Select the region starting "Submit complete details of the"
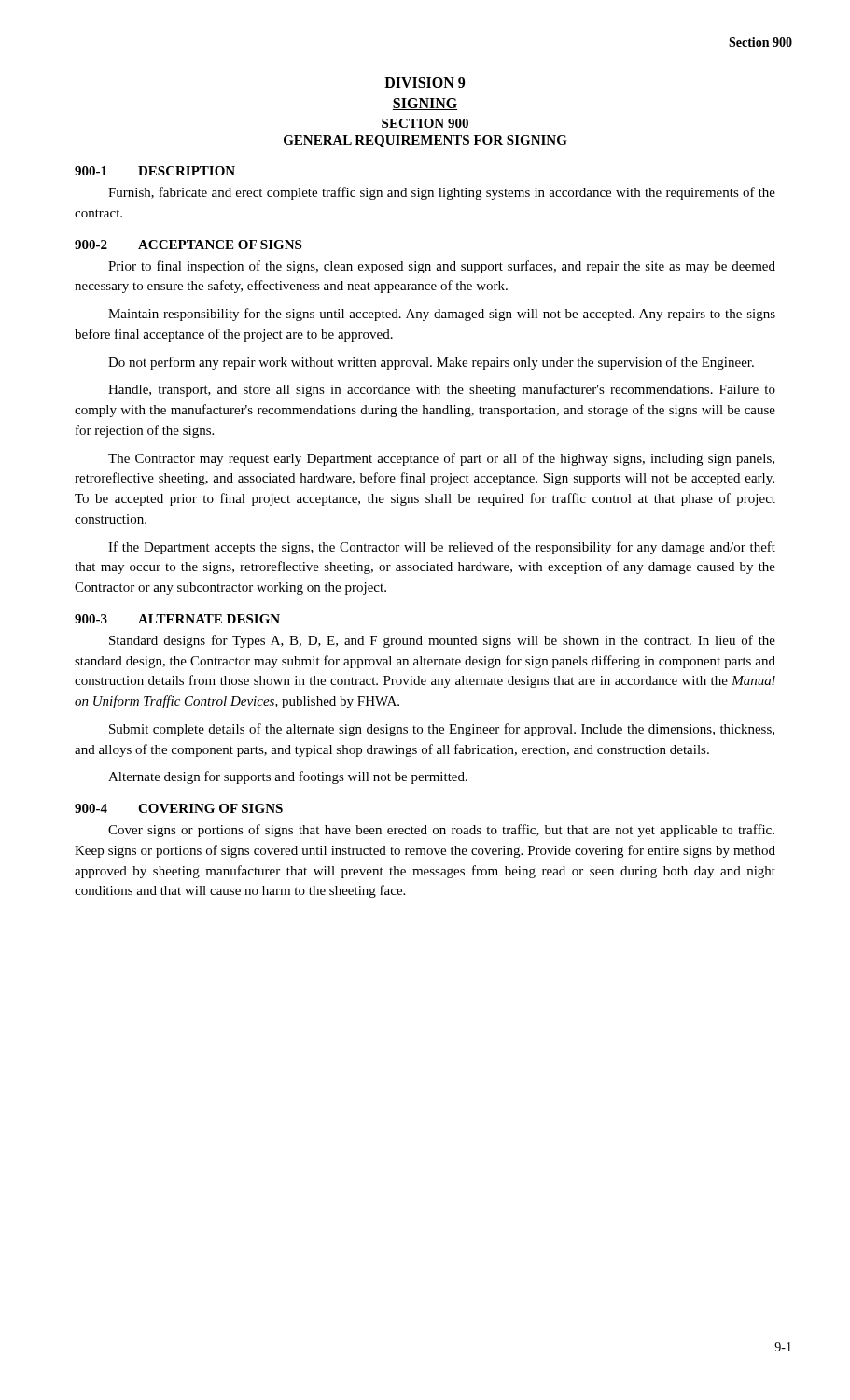 pyautogui.click(x=425, y=739)
